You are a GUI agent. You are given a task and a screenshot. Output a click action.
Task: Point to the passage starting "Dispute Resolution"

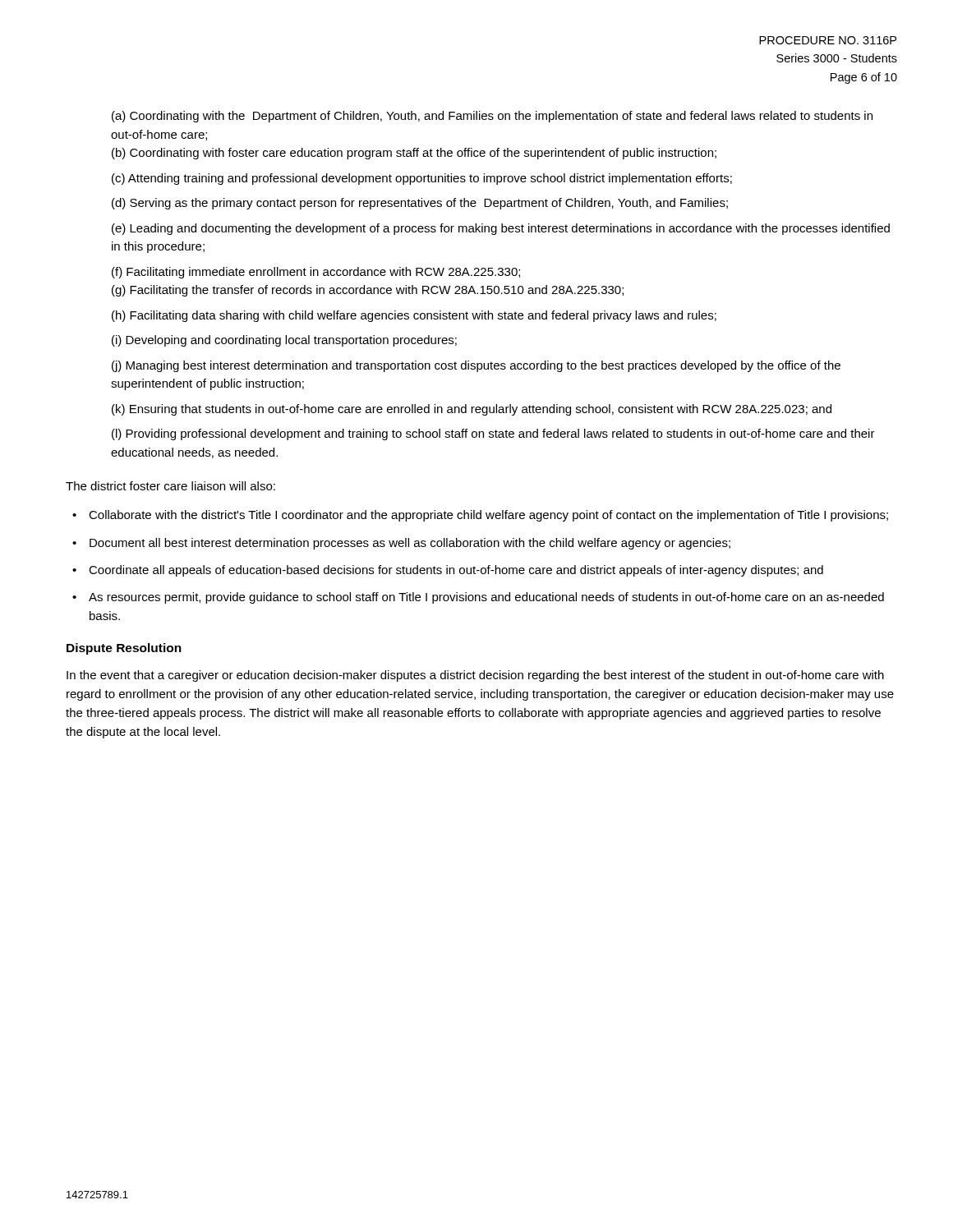124,647
